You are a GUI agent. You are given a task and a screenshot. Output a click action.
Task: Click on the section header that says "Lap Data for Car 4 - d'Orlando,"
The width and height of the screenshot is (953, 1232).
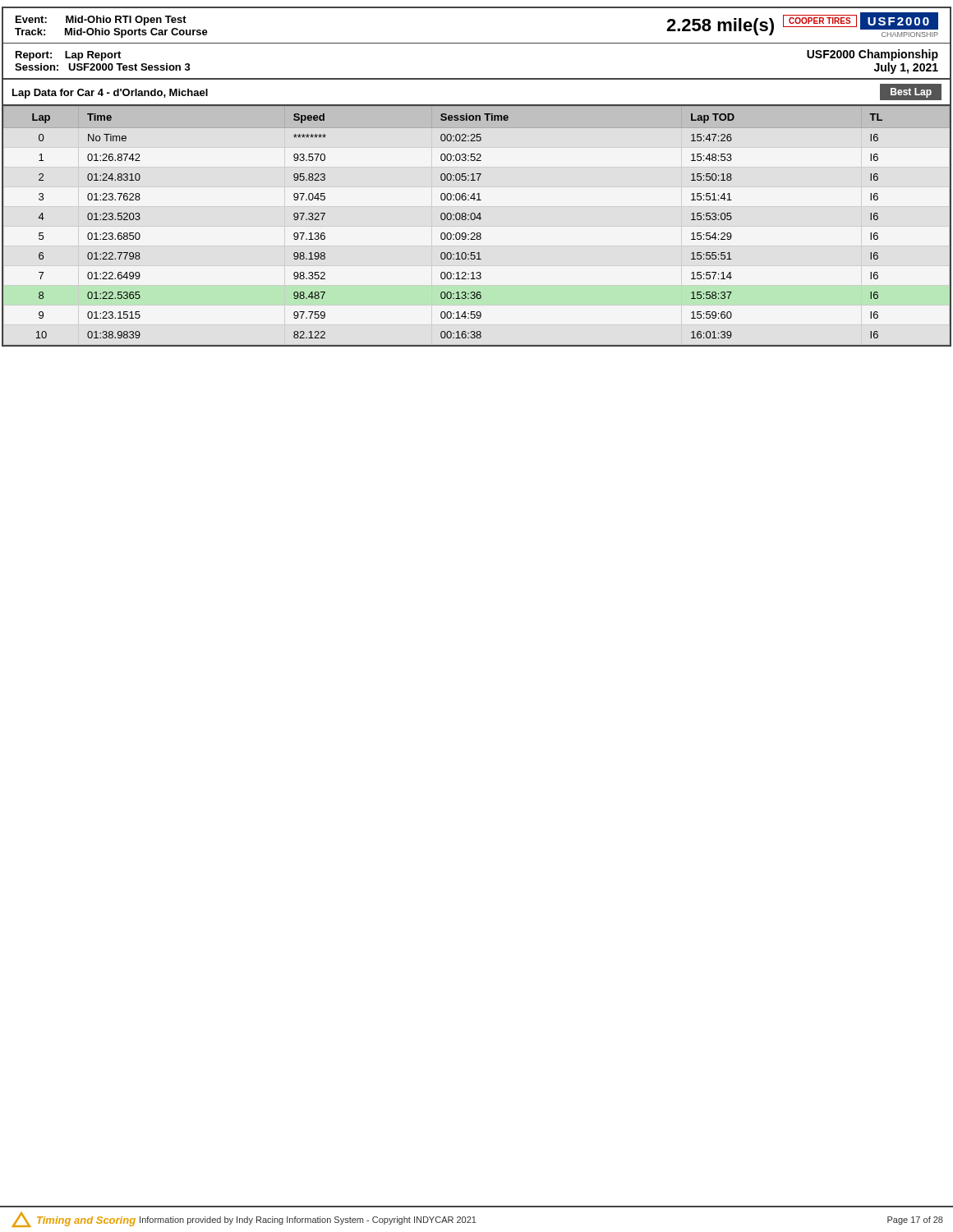(116, 92)
